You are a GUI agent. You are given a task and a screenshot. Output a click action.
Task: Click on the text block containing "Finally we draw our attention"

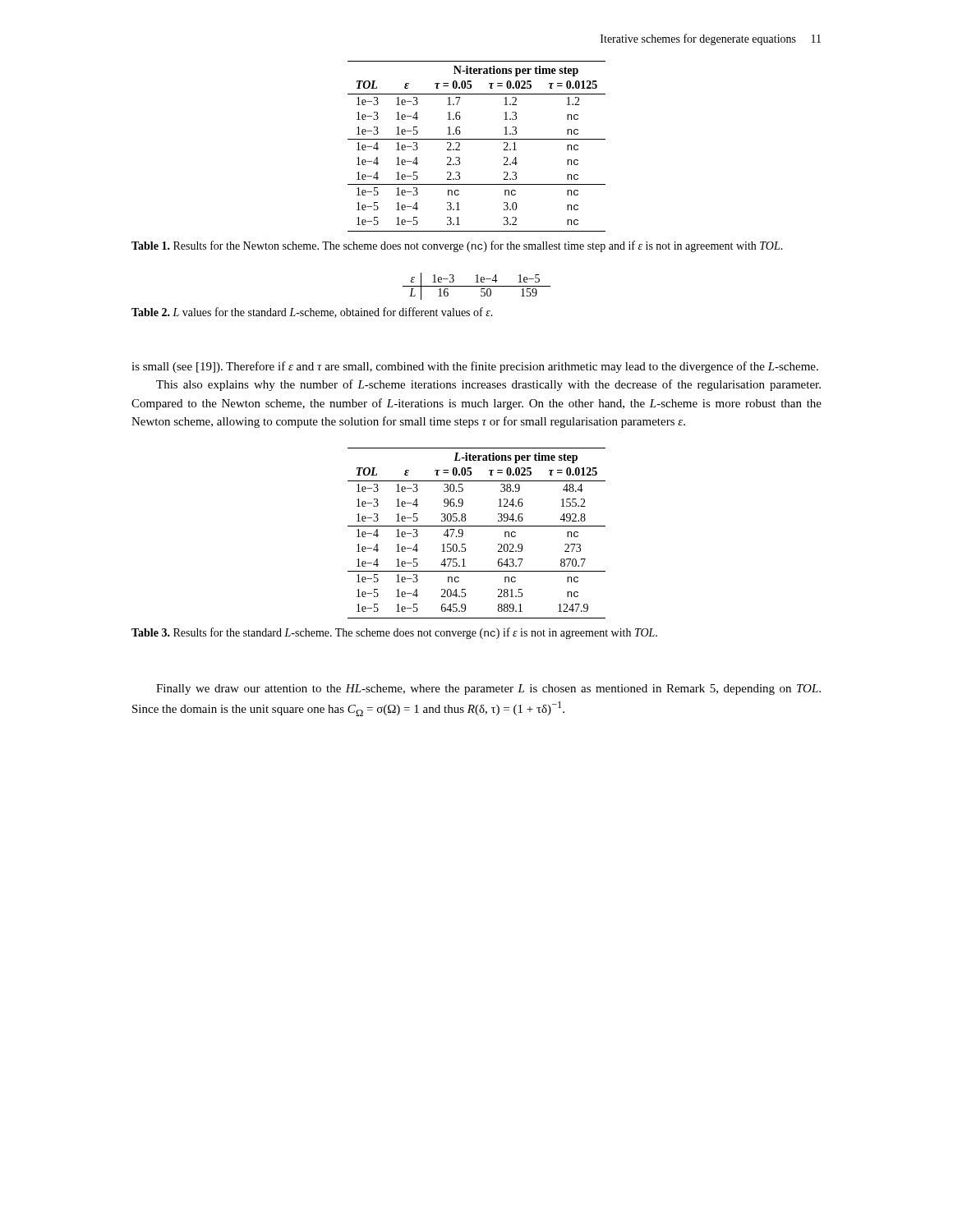[476, 700]
